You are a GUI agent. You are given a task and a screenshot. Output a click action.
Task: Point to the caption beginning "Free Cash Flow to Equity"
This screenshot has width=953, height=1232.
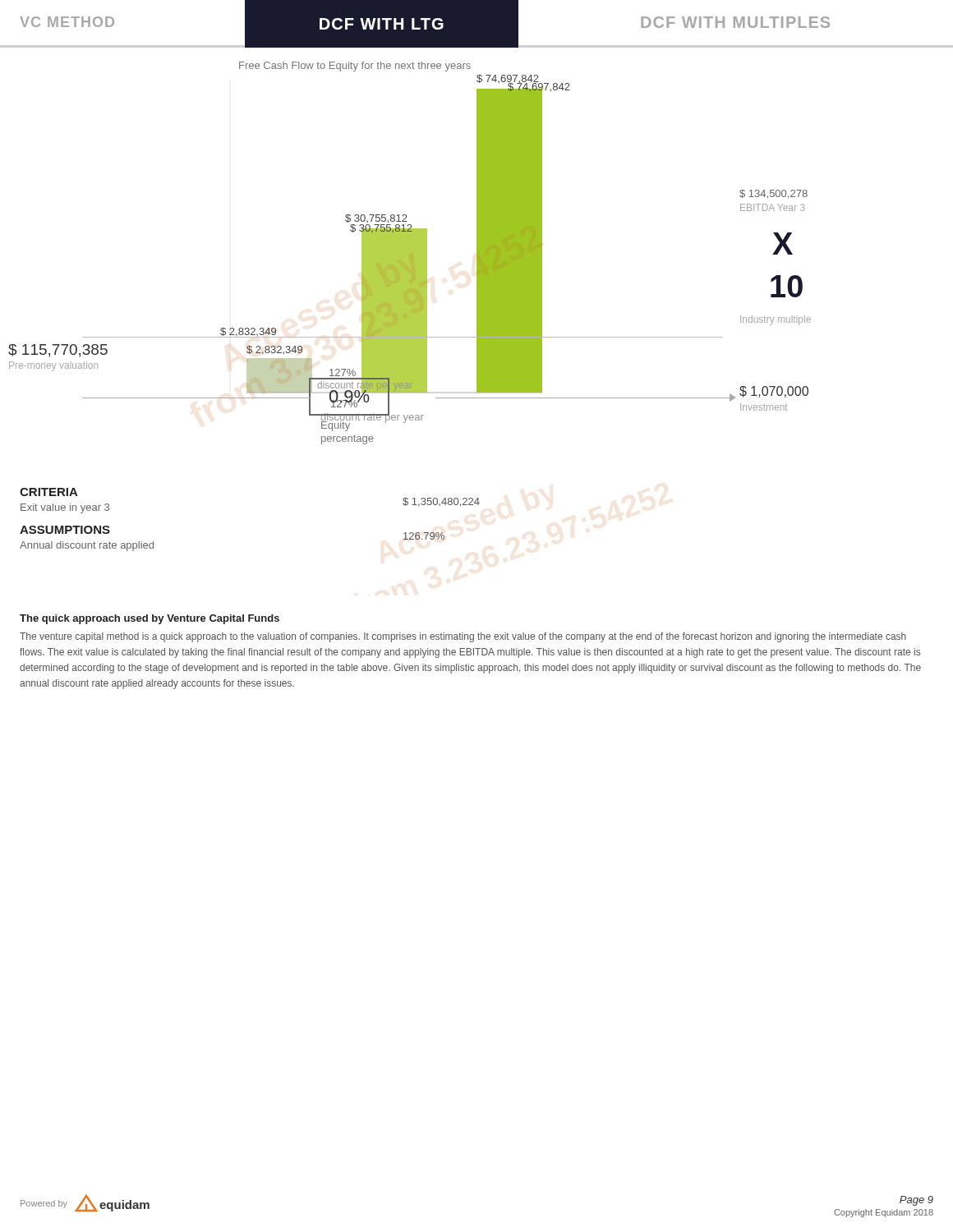355,65
